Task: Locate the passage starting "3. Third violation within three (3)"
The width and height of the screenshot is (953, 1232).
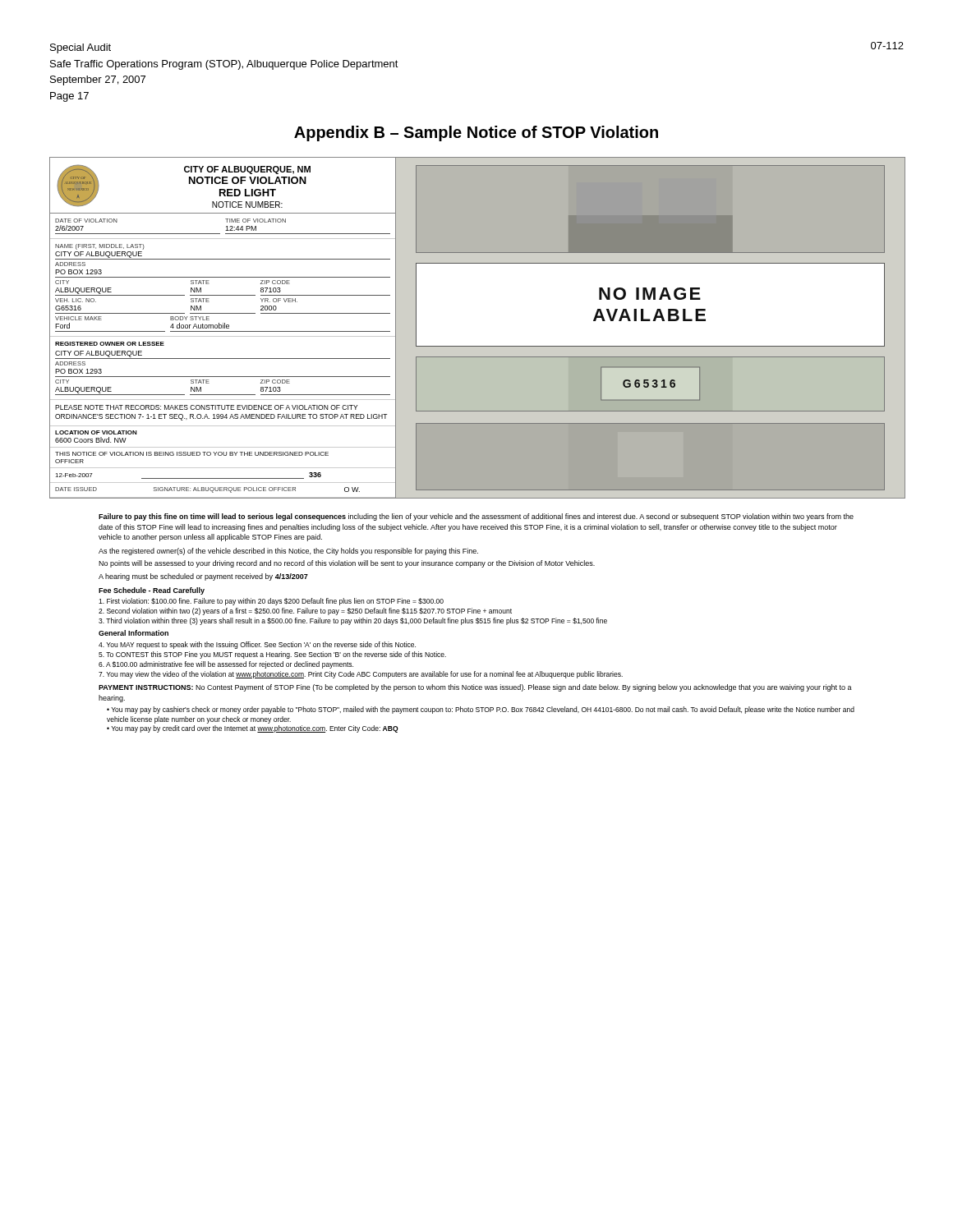Action: [353, 621]
